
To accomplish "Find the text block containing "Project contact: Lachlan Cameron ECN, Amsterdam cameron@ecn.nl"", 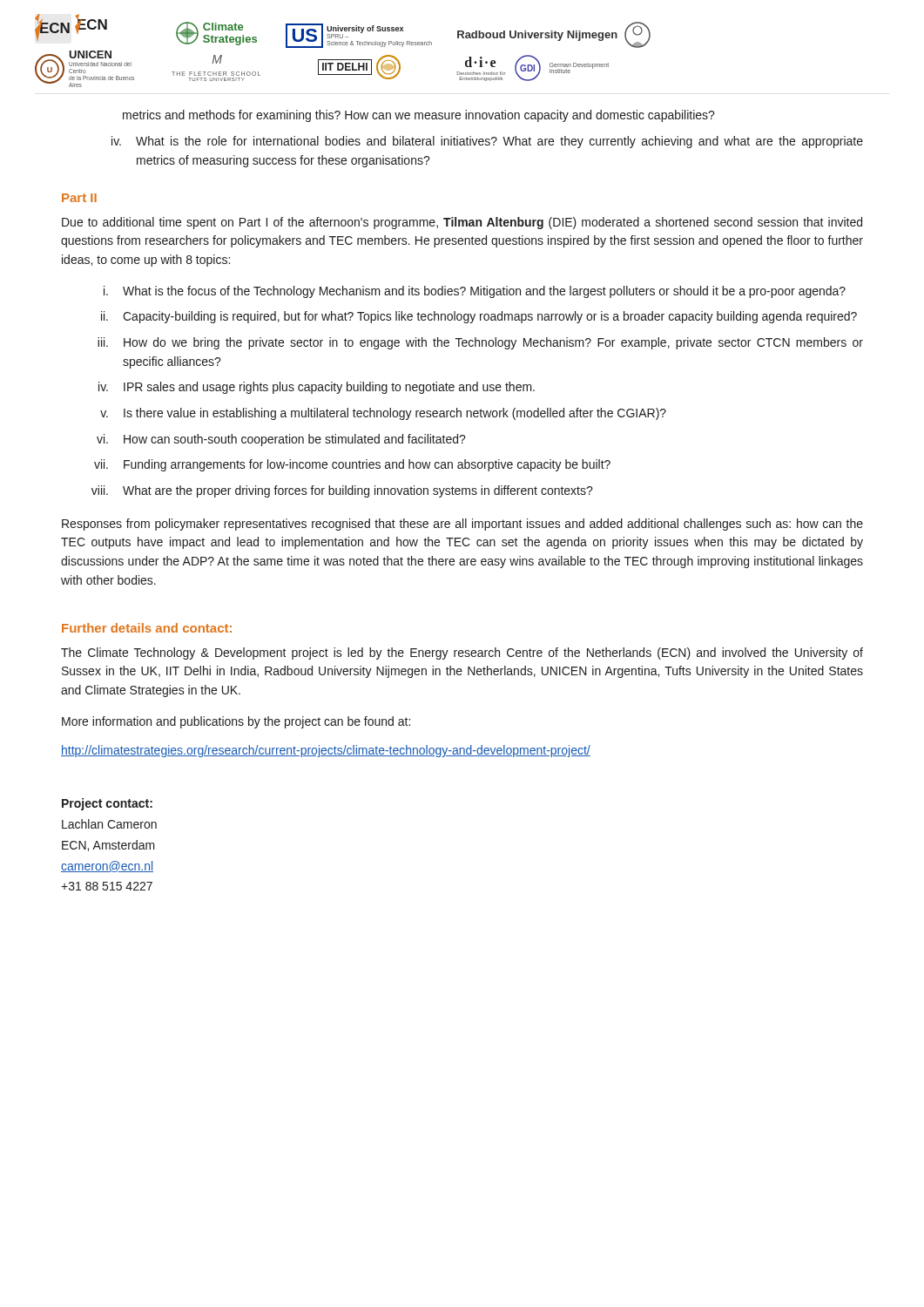I will pyautogui.click(x=107, y=804).
